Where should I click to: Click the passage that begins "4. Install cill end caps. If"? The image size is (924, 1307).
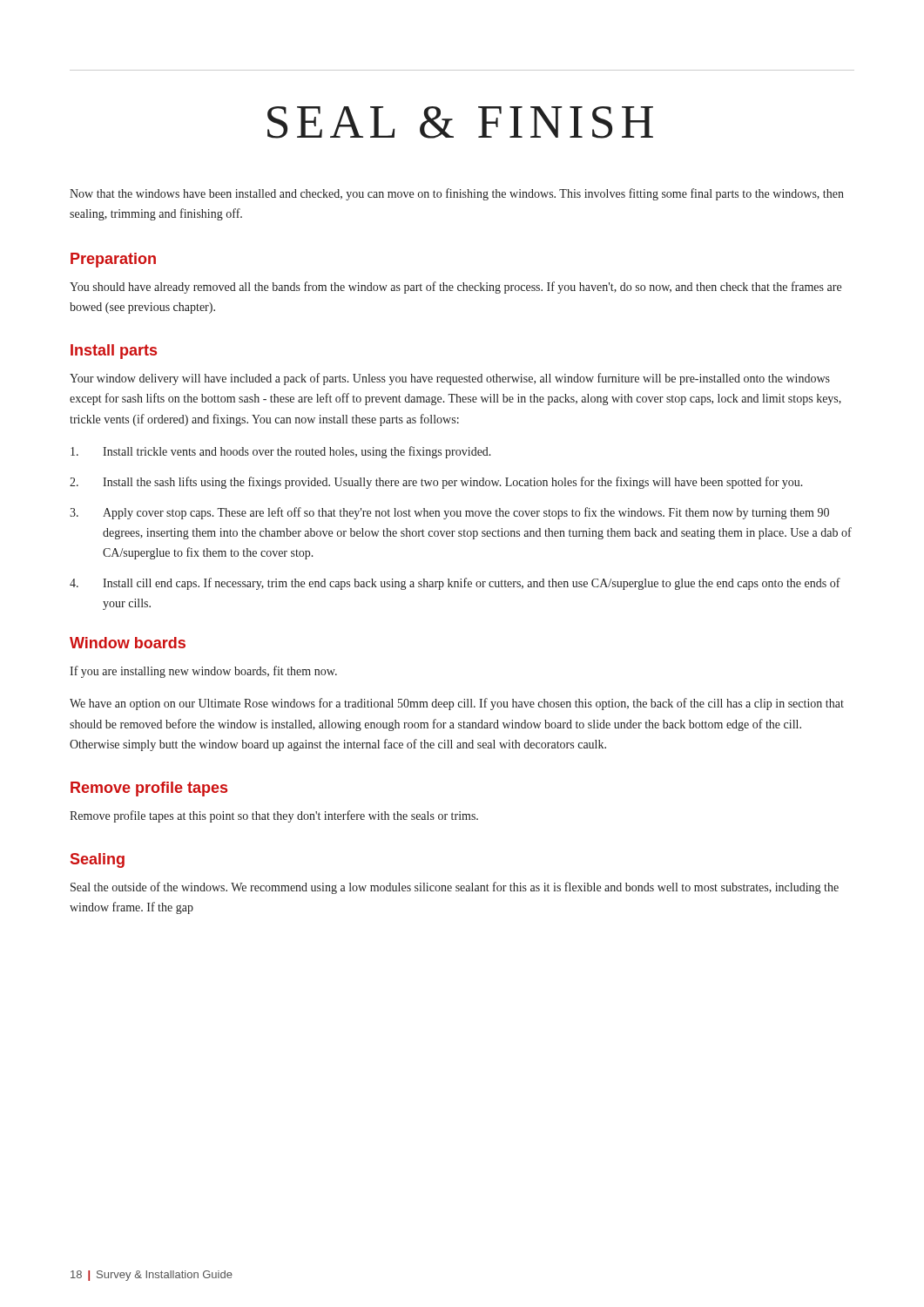click(462, 594)
